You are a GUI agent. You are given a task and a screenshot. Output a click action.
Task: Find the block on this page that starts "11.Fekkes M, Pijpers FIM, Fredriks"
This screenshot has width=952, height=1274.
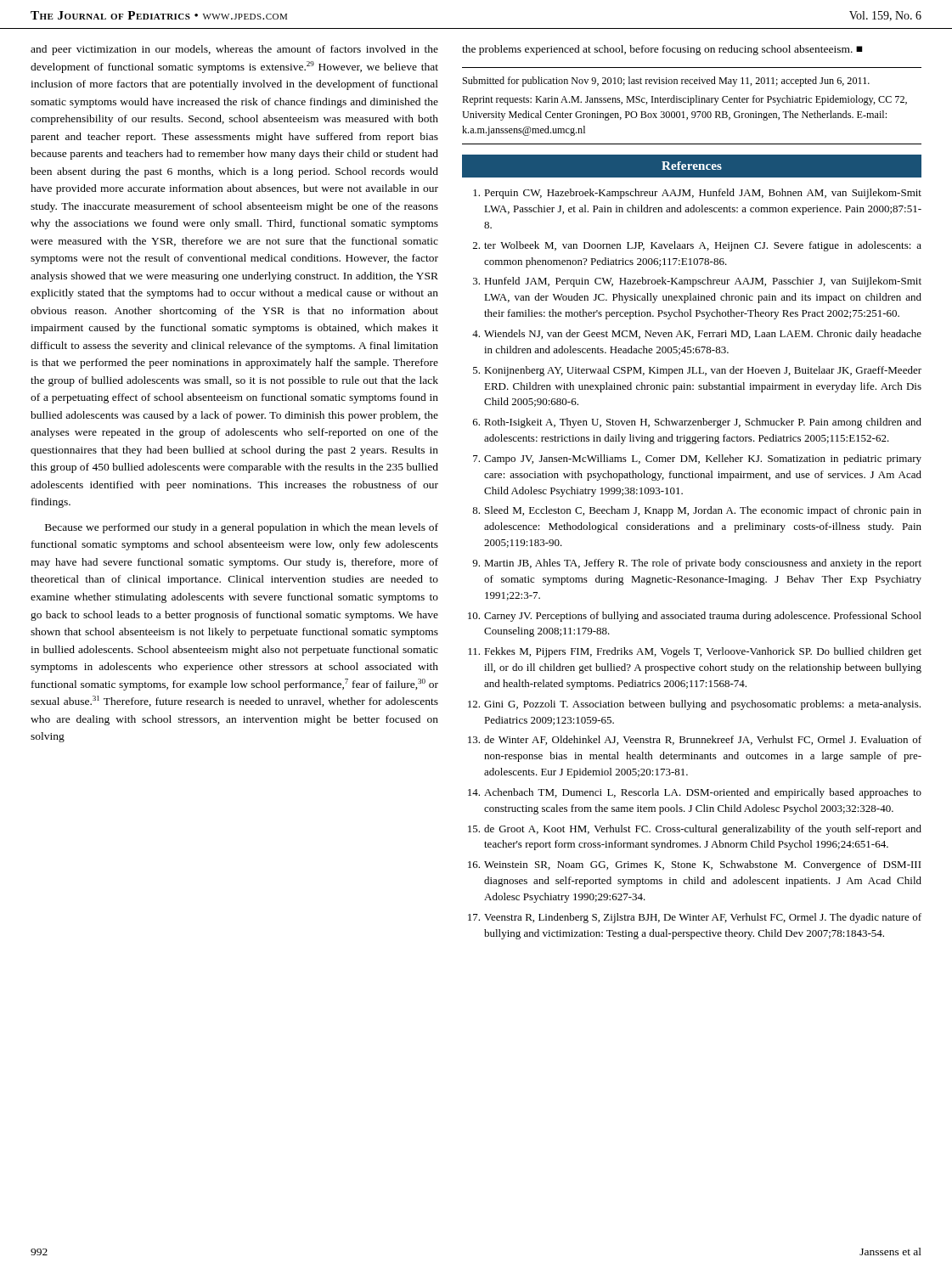692,668
